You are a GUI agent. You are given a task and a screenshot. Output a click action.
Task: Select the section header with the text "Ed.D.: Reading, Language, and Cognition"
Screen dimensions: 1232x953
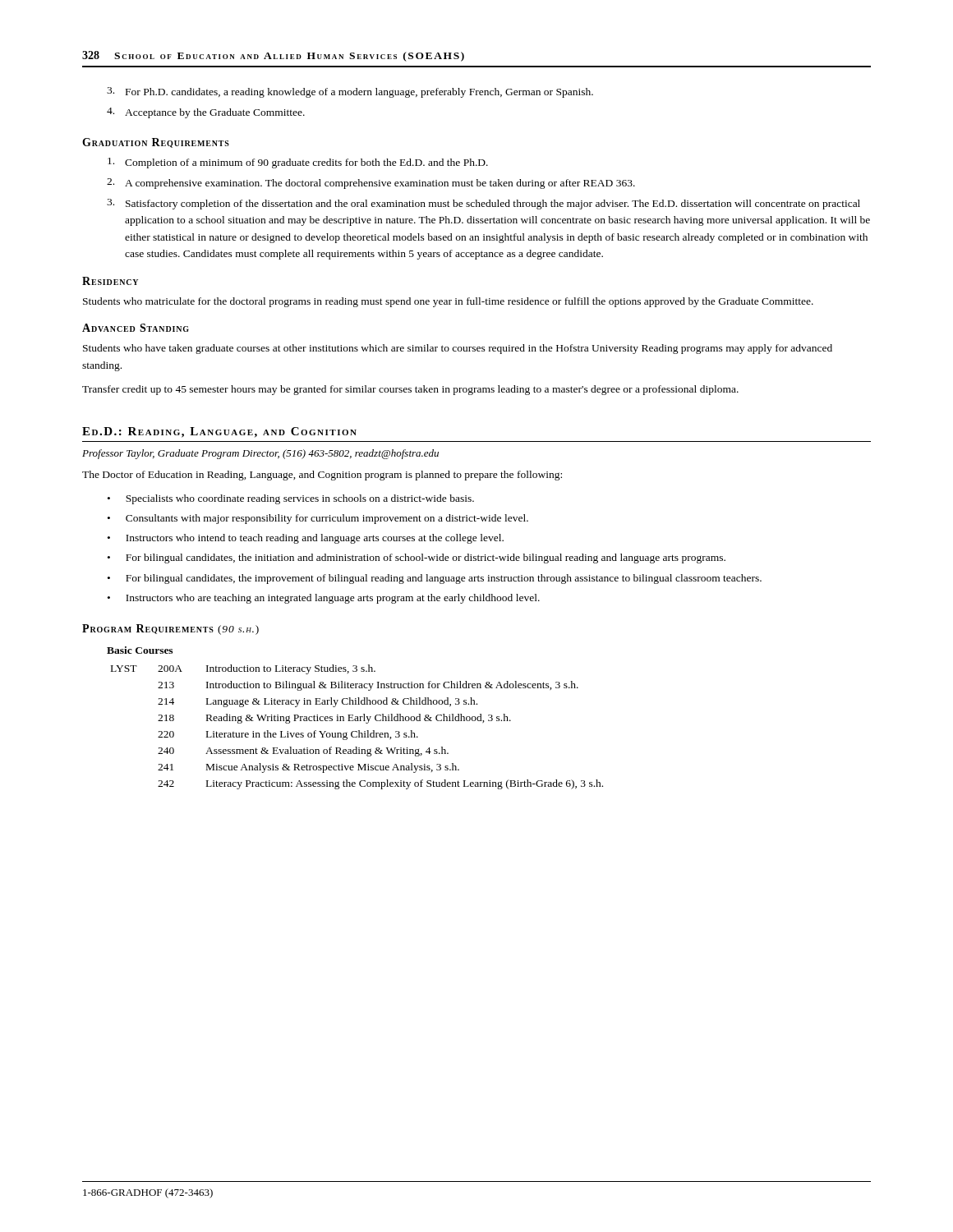click(x=220, y=431)
